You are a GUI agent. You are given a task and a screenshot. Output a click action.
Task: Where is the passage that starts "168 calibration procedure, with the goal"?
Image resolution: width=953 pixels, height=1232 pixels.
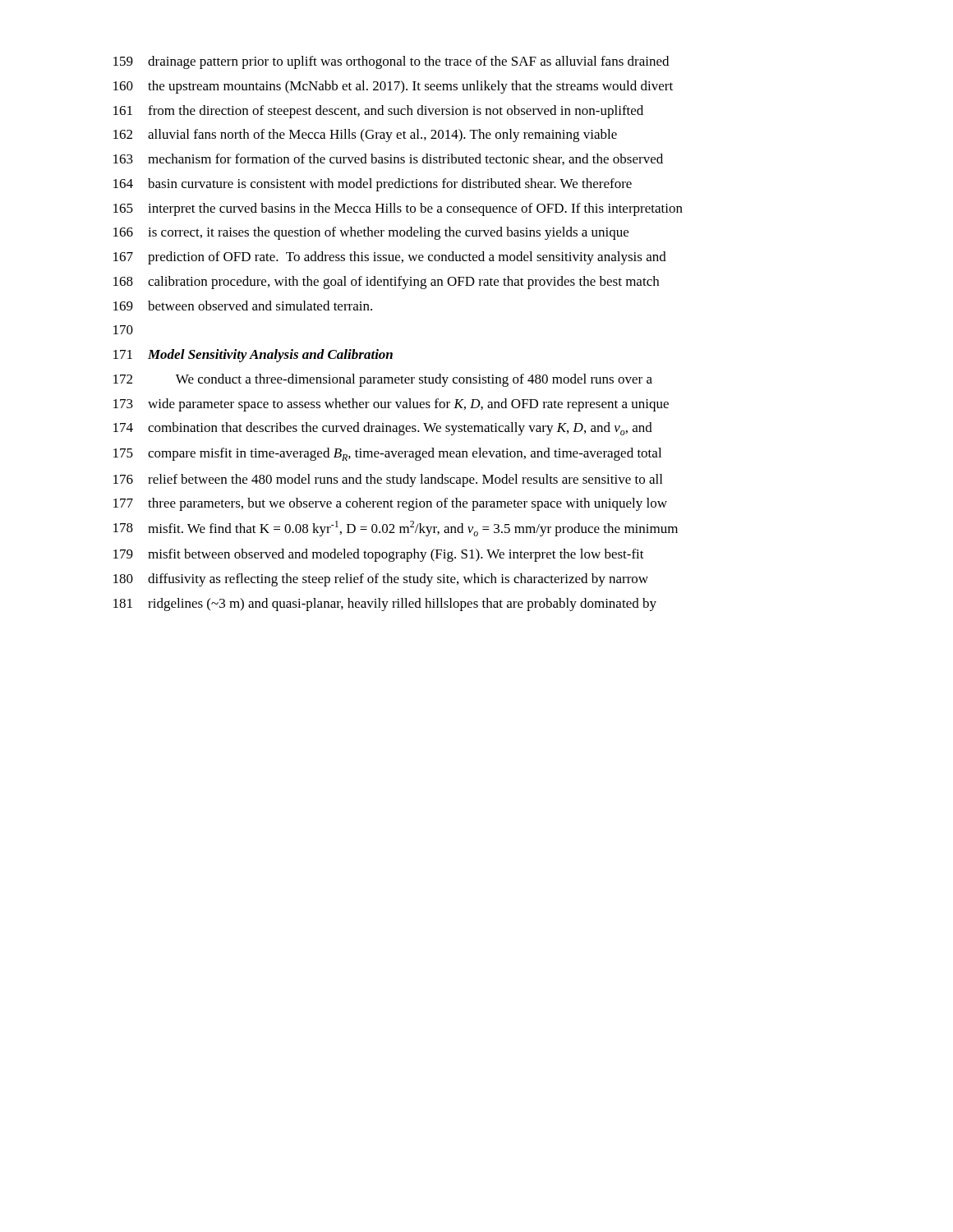tap(485, 281)
